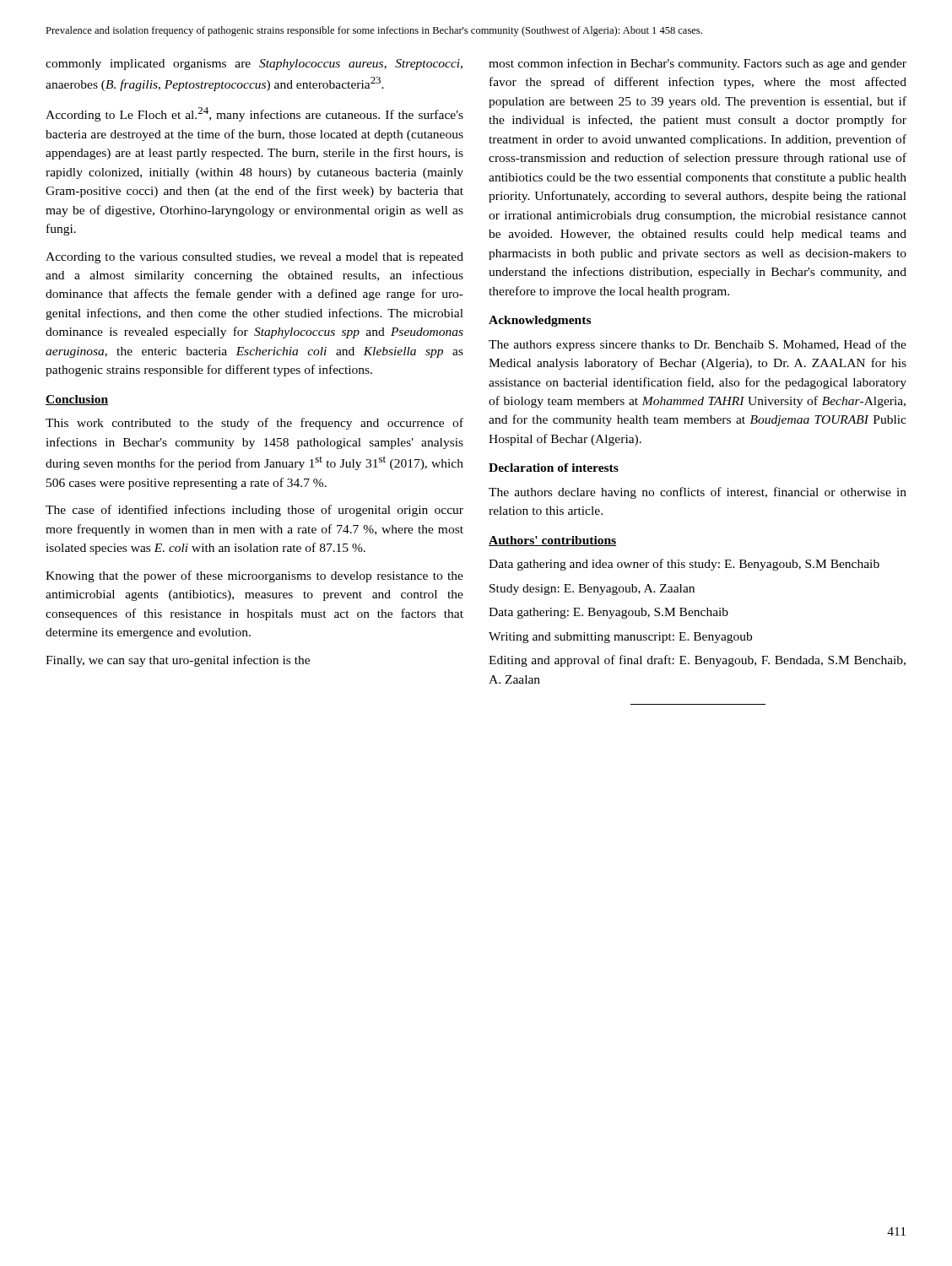Locate the text block with the text "According to the various consulted studies, we reveal"
This screenshot has height=1266, width=952.
[x=254, y=313]
